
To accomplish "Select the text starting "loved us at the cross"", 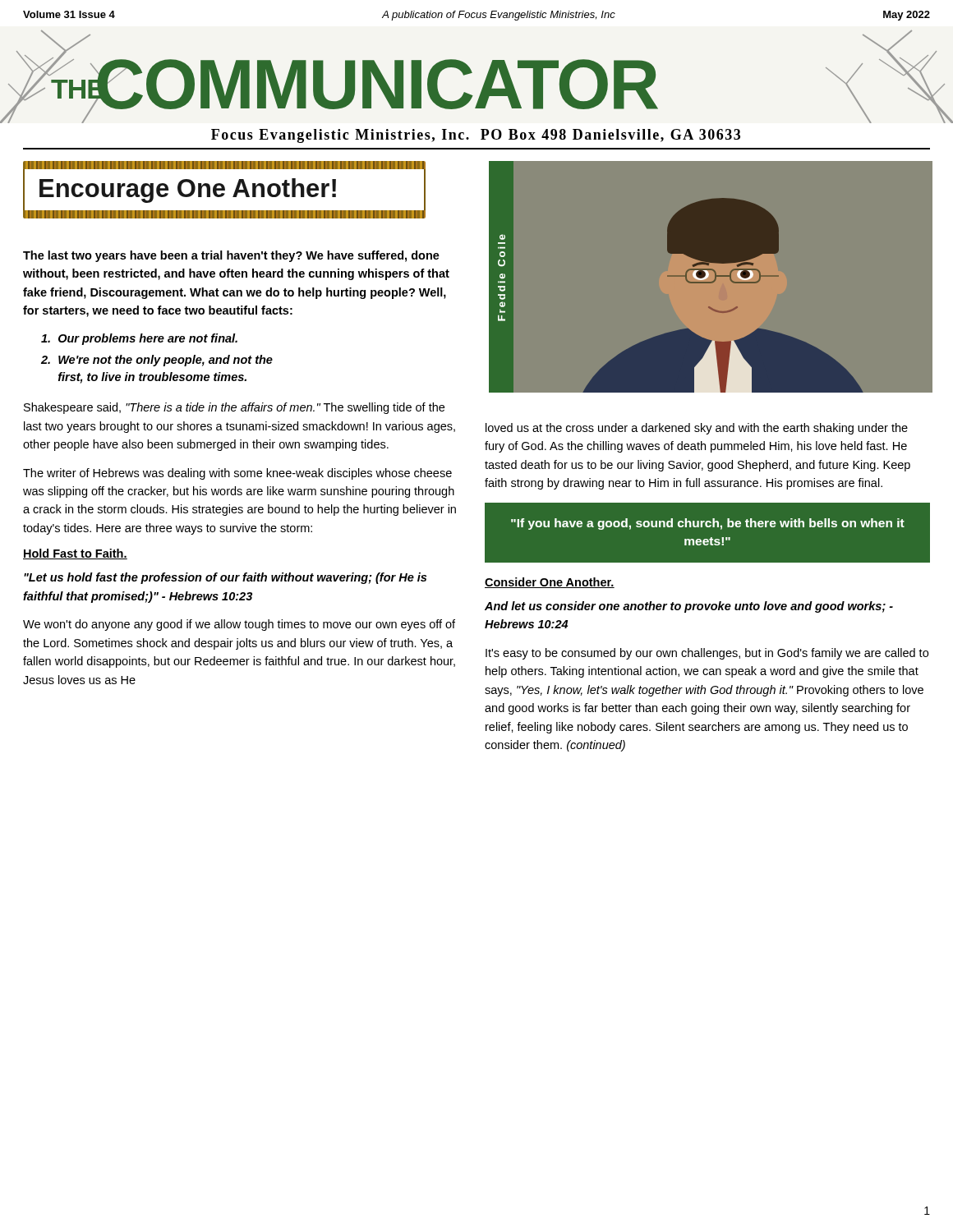I will (698, 456).
